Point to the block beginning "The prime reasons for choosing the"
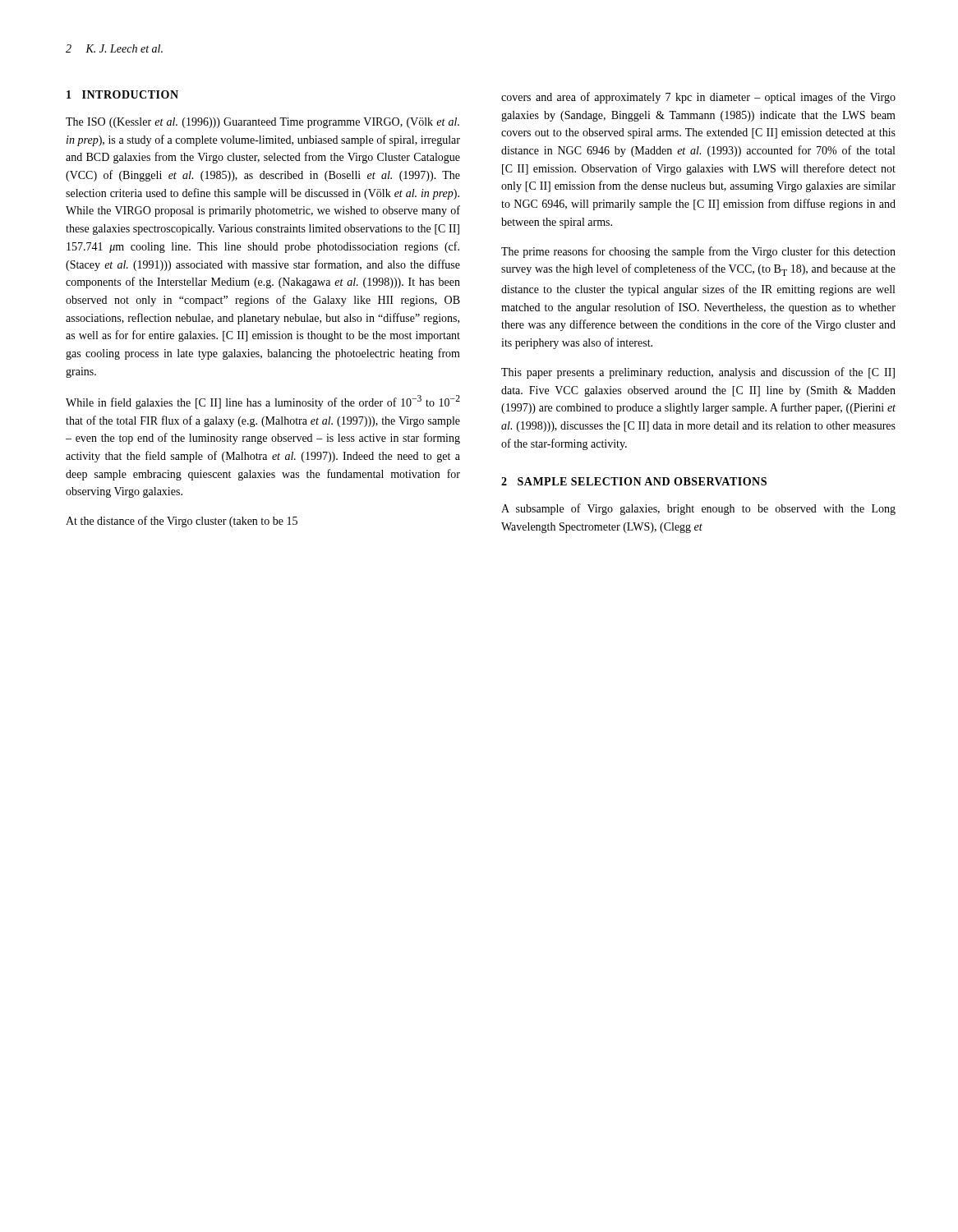Viewport: 958px width, 1232px height. click(x=698, y=297)
